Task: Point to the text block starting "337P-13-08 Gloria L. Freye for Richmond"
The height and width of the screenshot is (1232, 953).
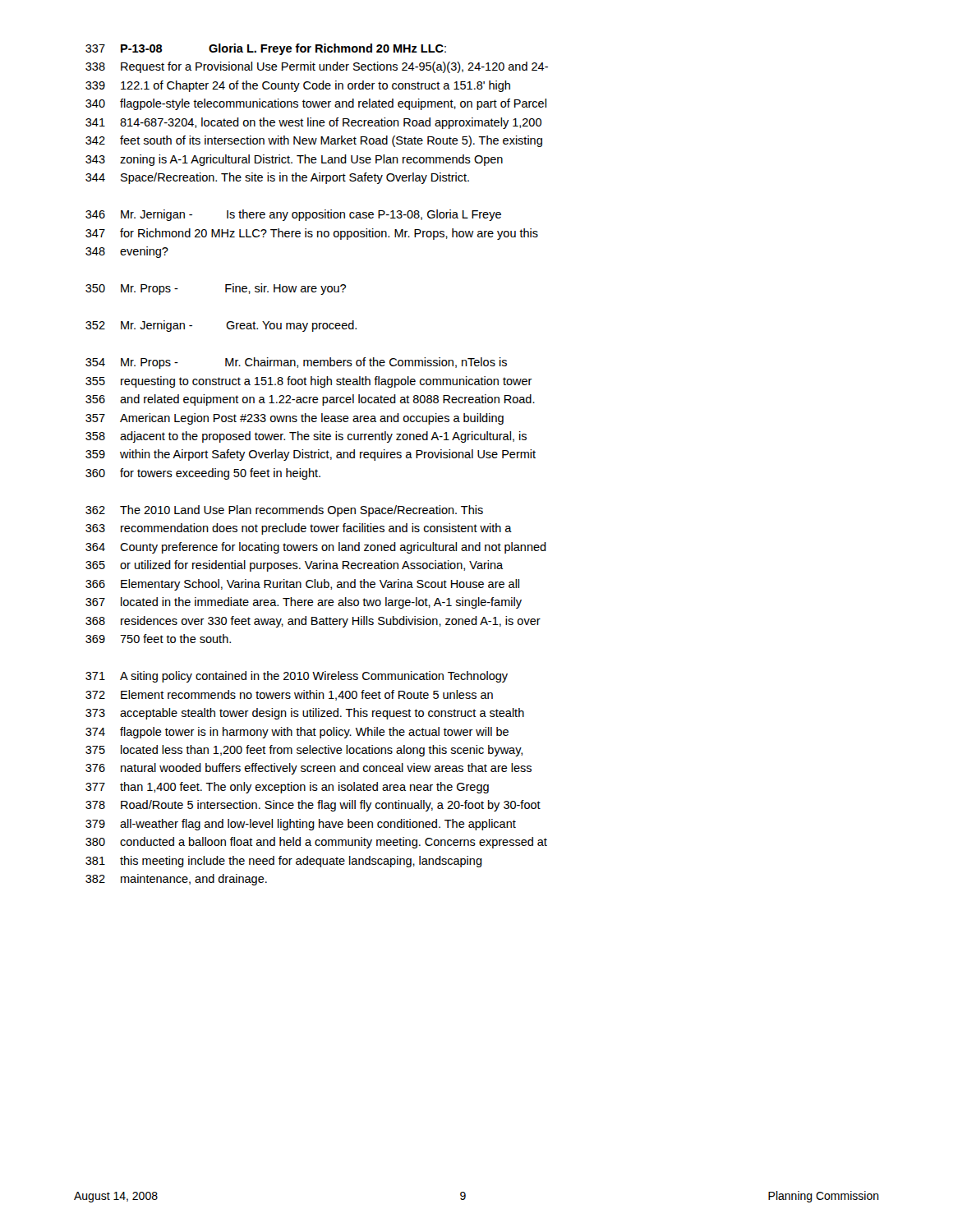Action: coord(476,113)
